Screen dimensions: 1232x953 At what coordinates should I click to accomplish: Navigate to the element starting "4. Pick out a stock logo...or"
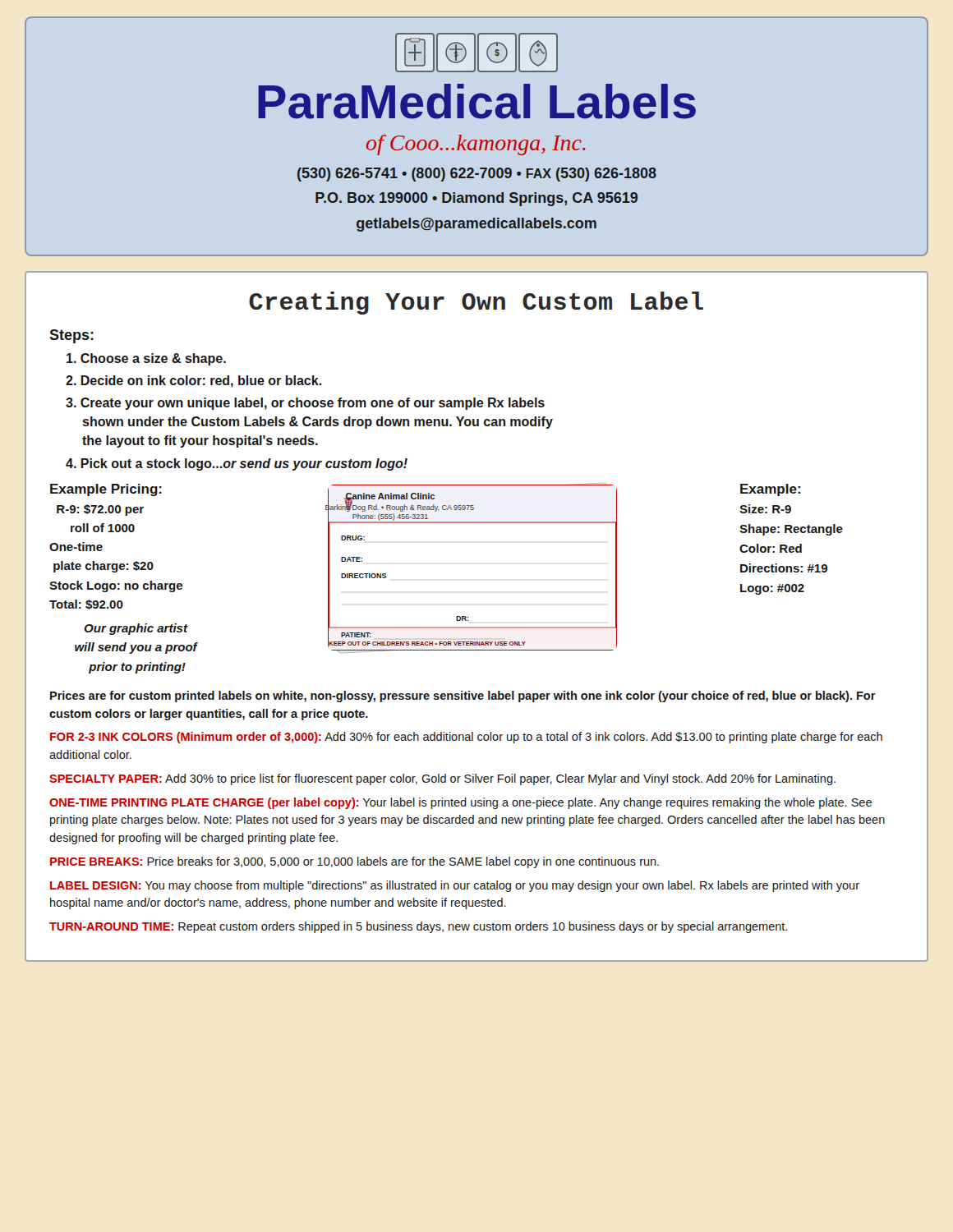tap(237, 463)
